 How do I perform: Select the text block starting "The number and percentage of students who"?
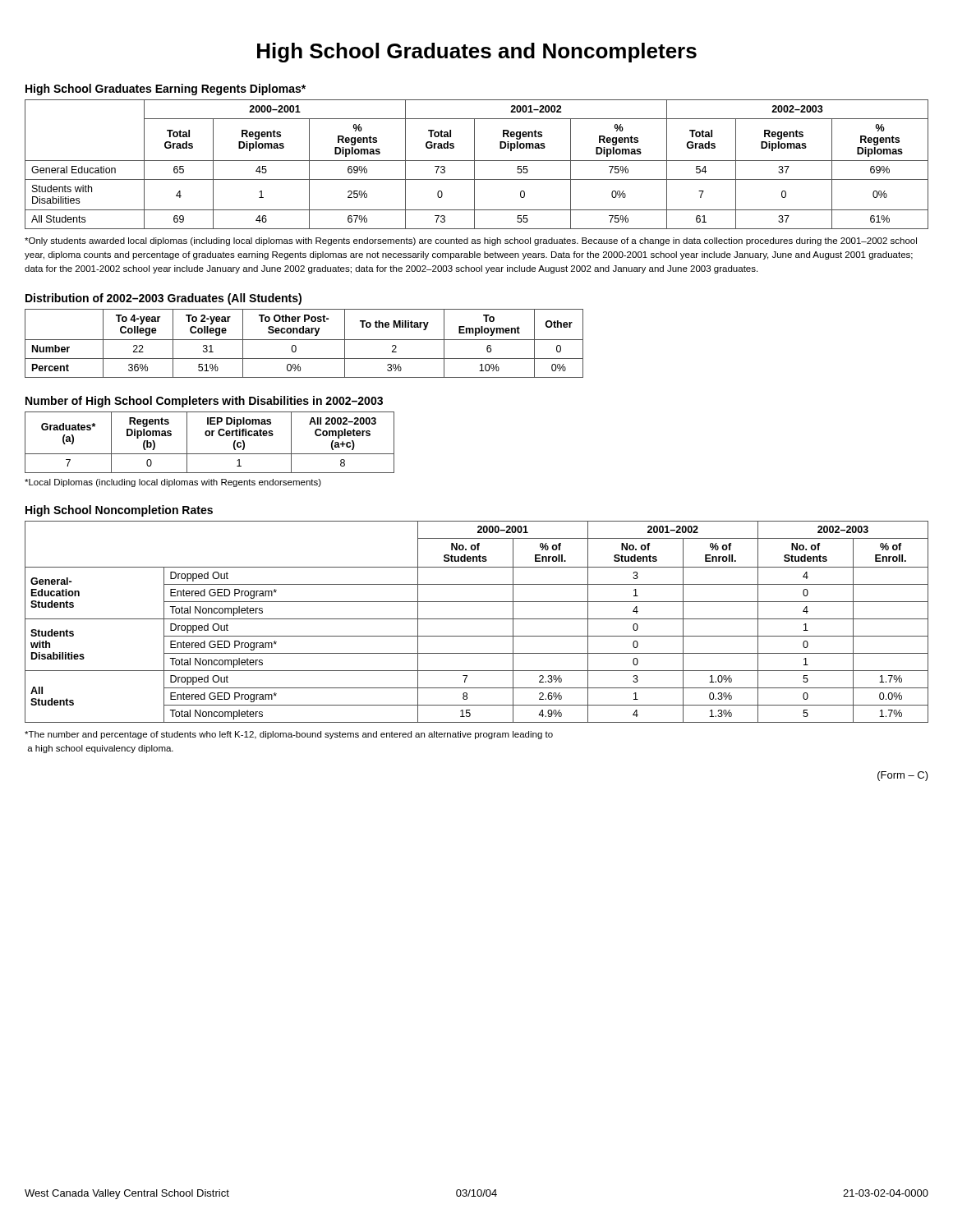289,741
